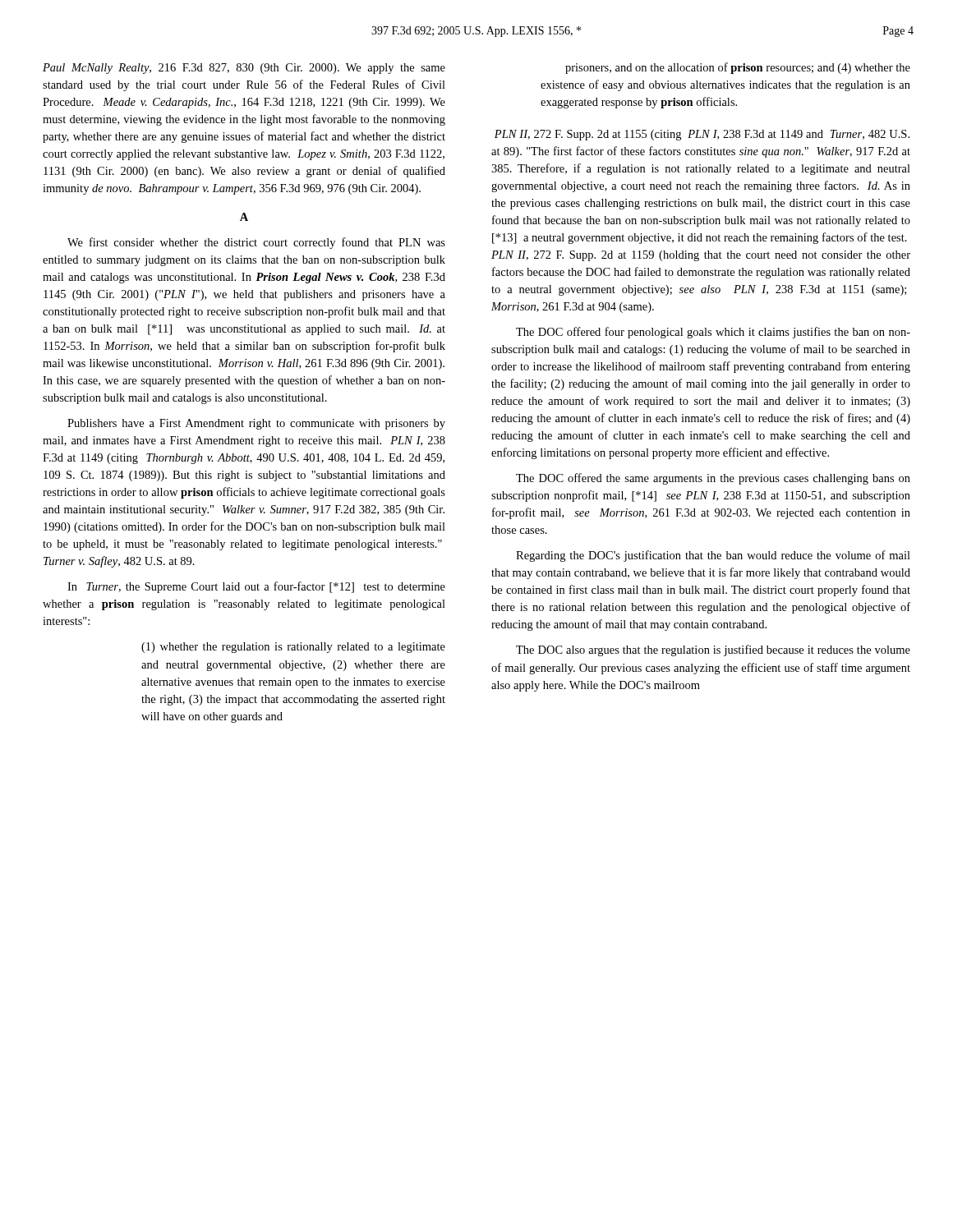
Task: Click on the text block that says "The DOC offered four penological"
Action: pyautogui.click(x=701, y=393)
